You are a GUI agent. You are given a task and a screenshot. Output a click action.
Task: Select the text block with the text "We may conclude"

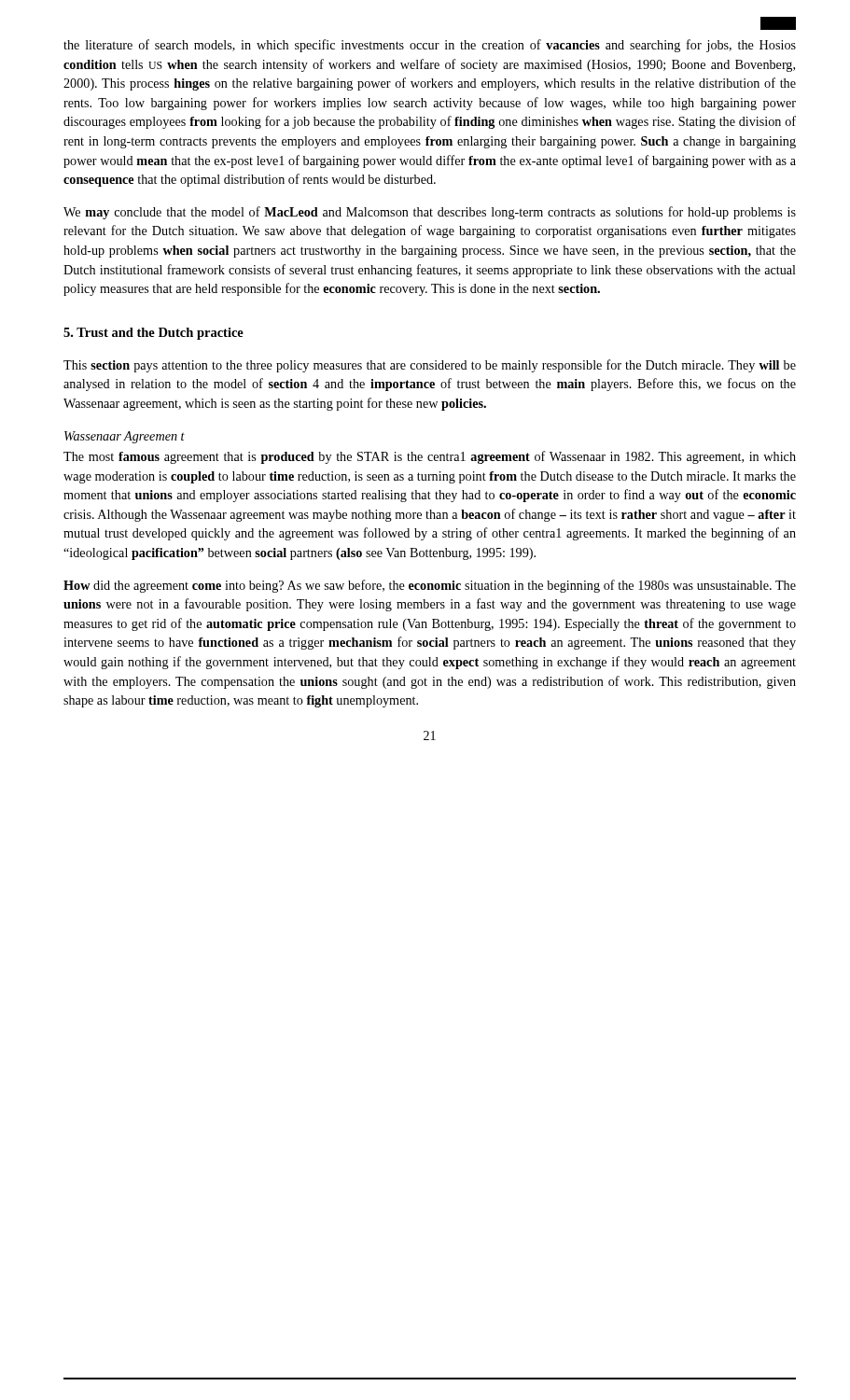pos(430,250)
